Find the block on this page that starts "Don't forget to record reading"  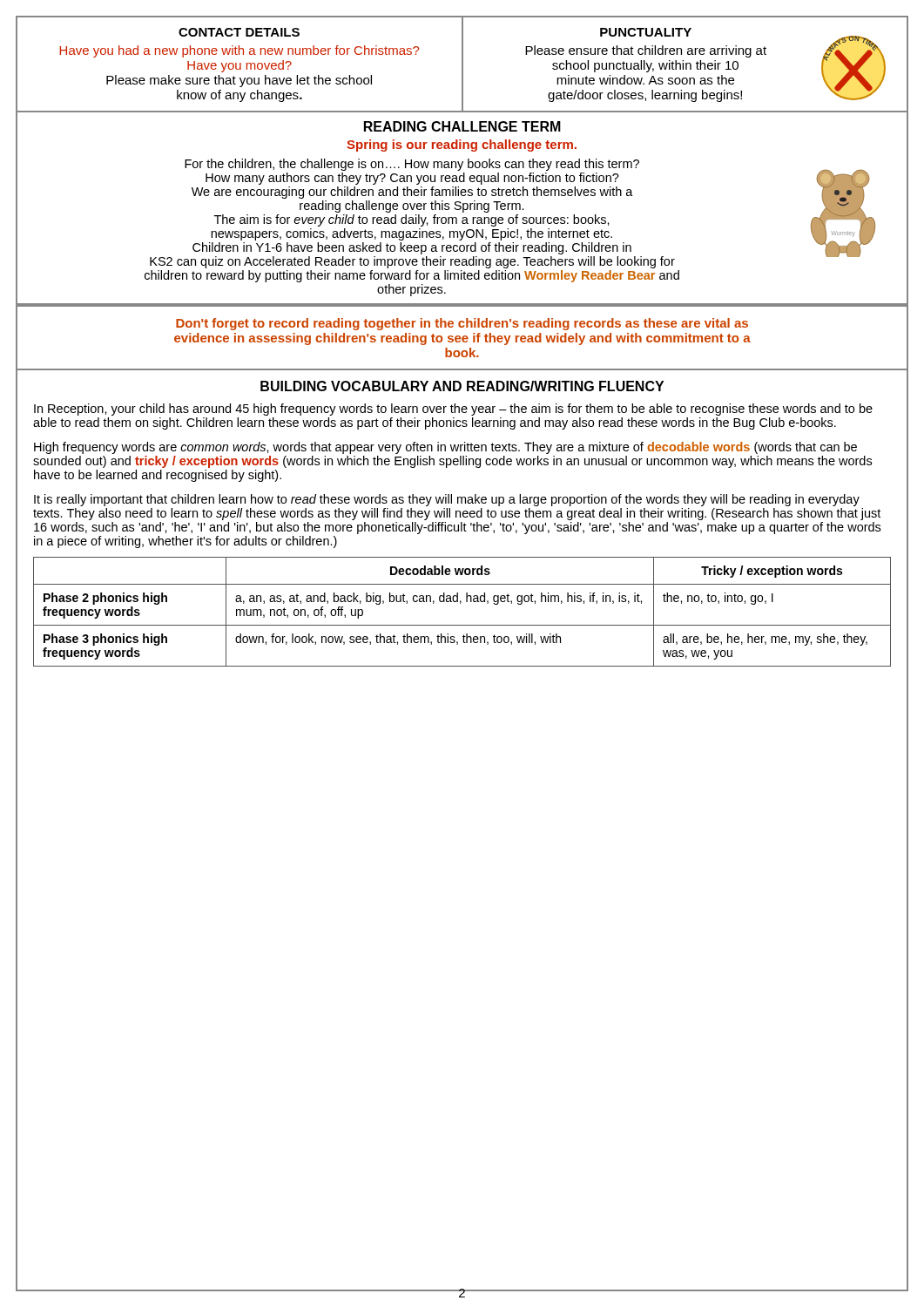(462, 338)
